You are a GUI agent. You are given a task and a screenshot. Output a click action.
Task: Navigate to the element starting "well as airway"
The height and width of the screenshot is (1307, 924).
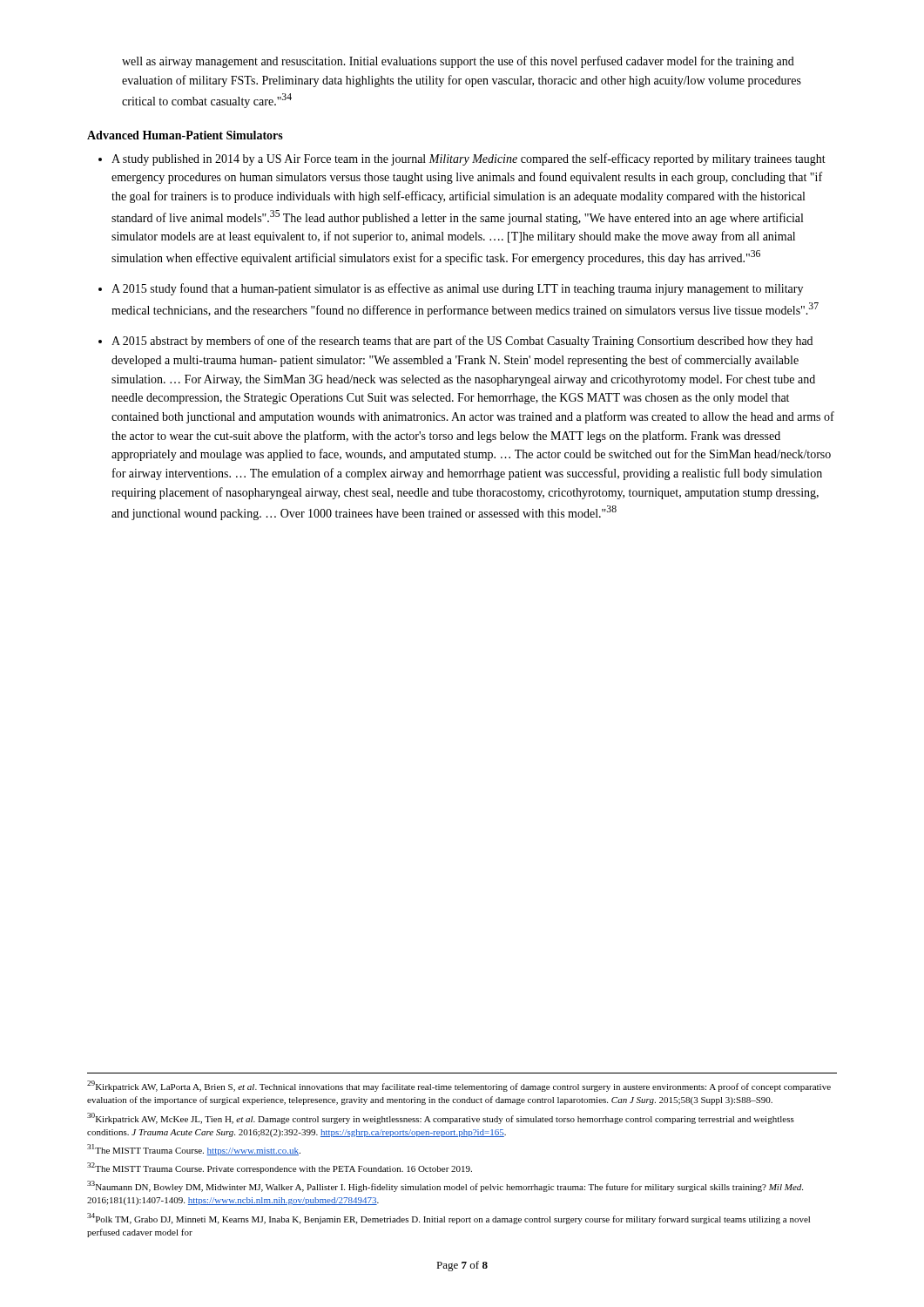point(462,81)
